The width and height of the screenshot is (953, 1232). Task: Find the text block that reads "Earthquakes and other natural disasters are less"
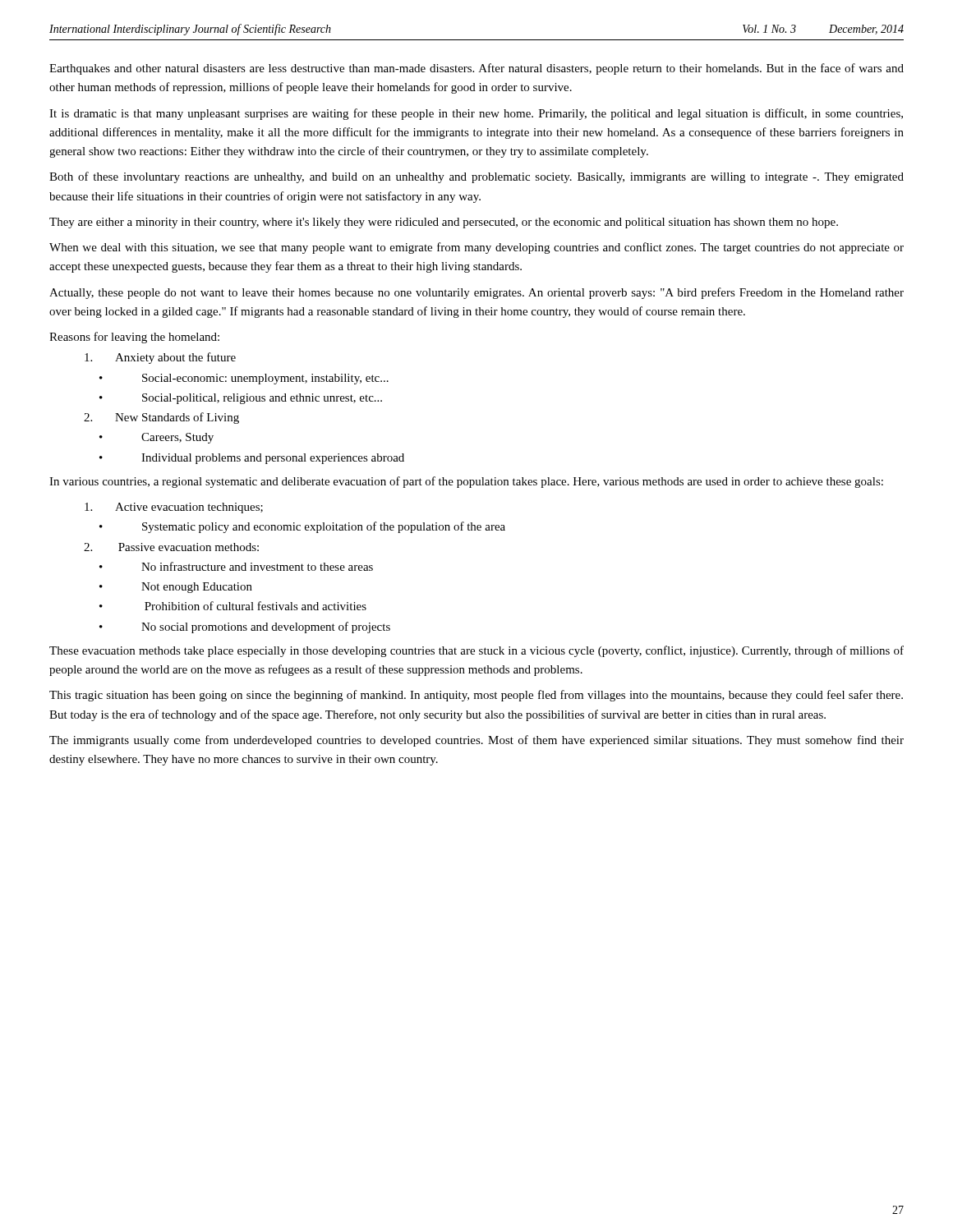point(476,78)
